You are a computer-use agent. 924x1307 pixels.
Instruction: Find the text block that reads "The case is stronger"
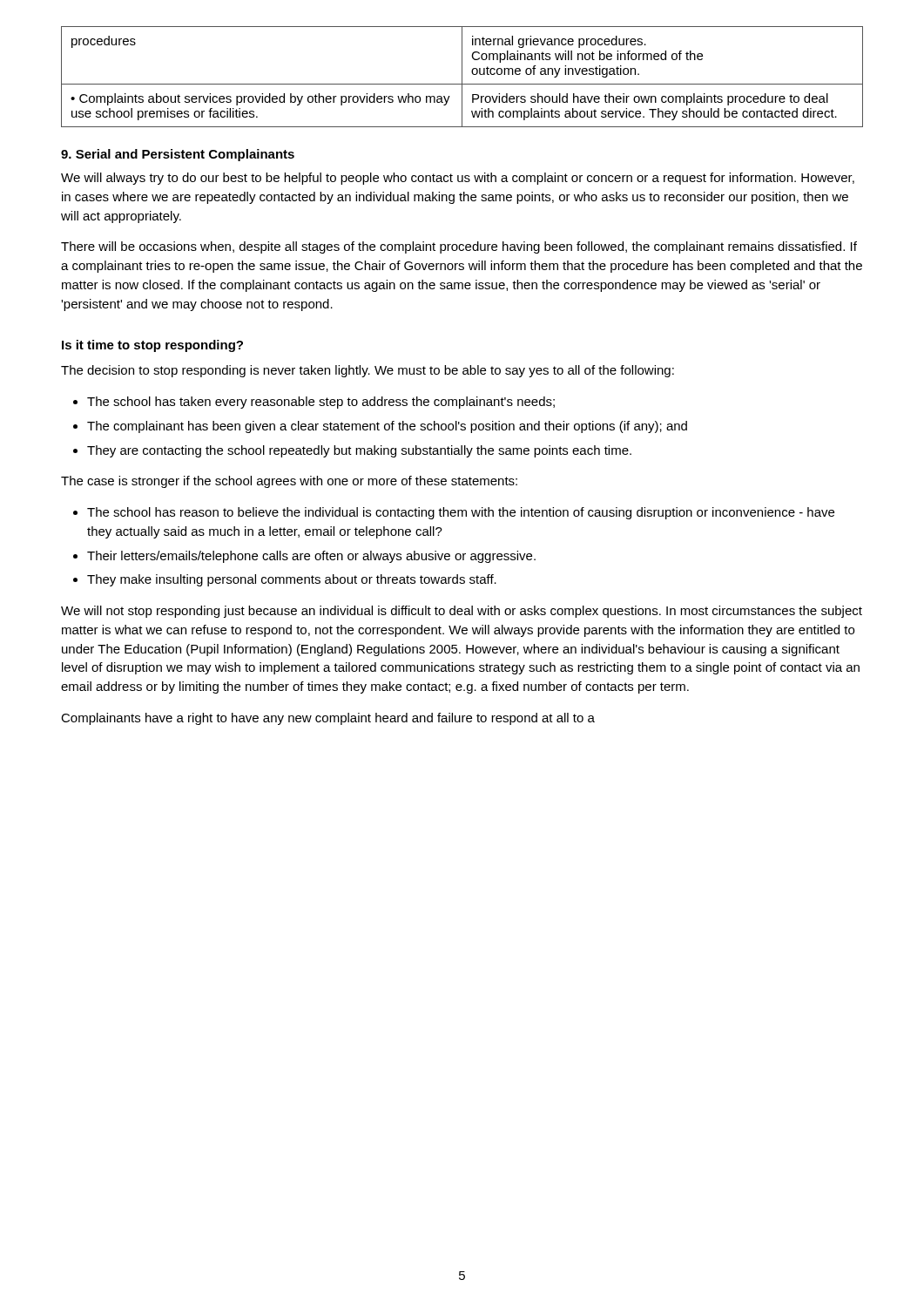tap(462, 481)
